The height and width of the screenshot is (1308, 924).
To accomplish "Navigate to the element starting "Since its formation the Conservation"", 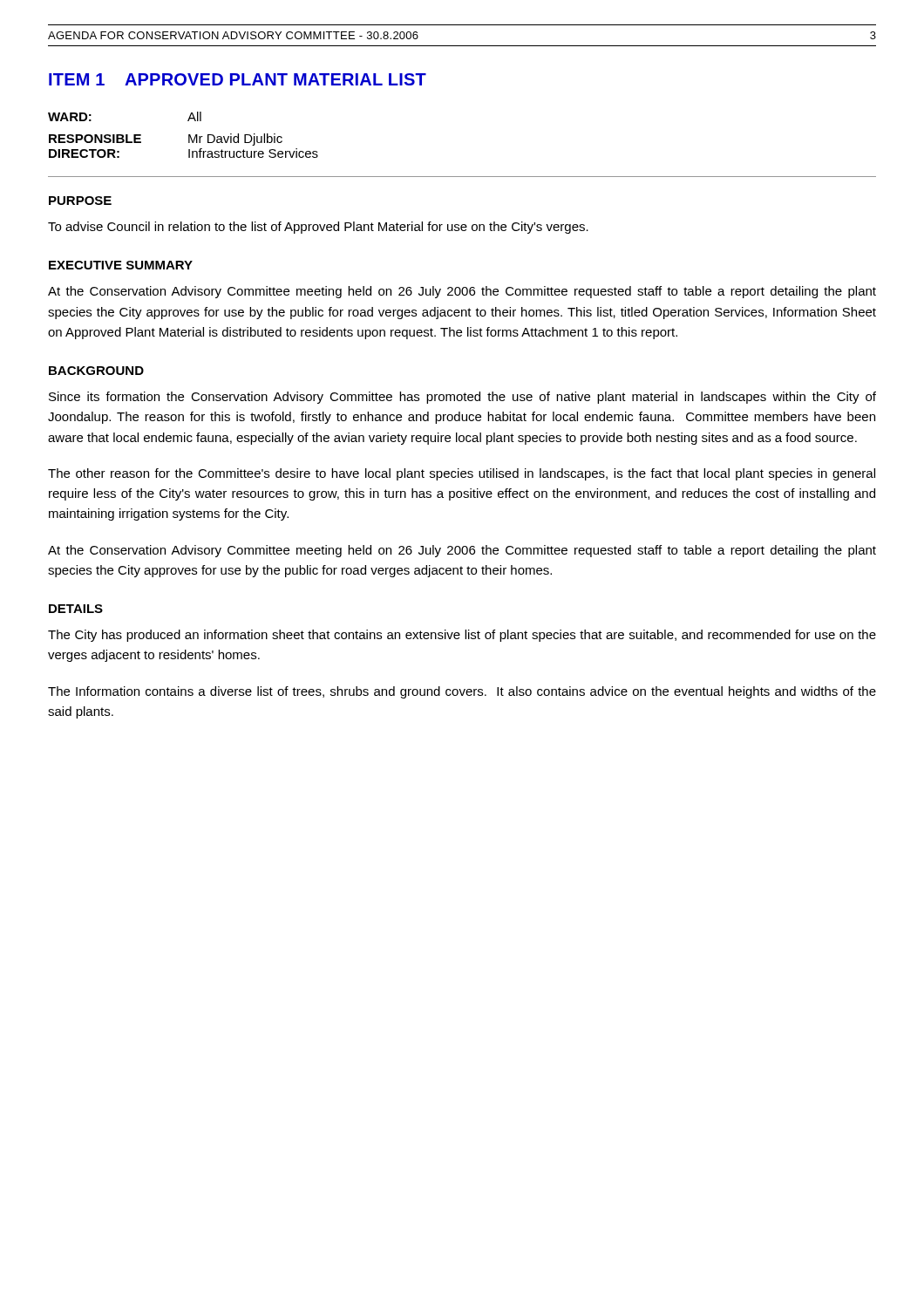I will click(x=462, y=417).
